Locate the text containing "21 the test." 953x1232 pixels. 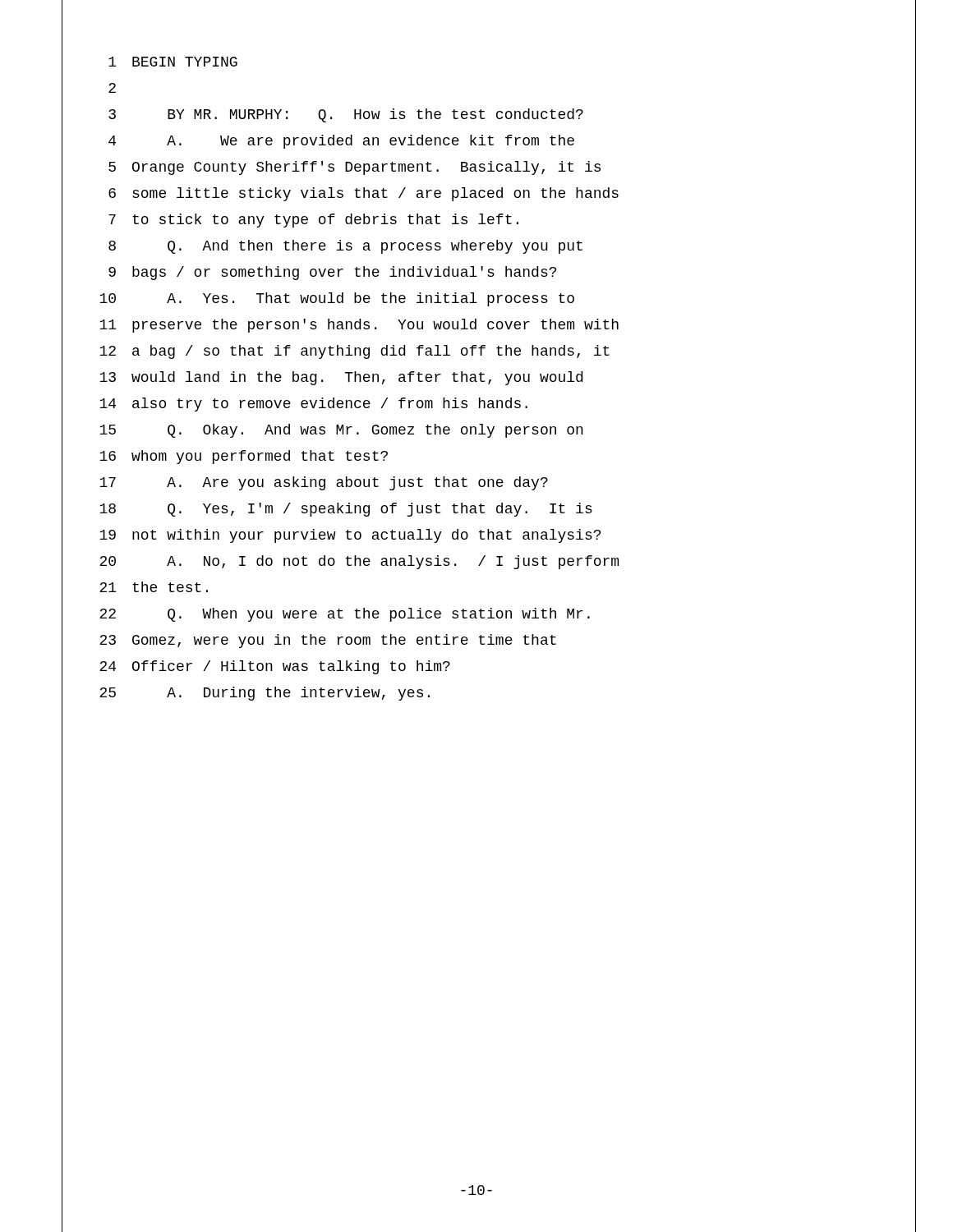154,587
